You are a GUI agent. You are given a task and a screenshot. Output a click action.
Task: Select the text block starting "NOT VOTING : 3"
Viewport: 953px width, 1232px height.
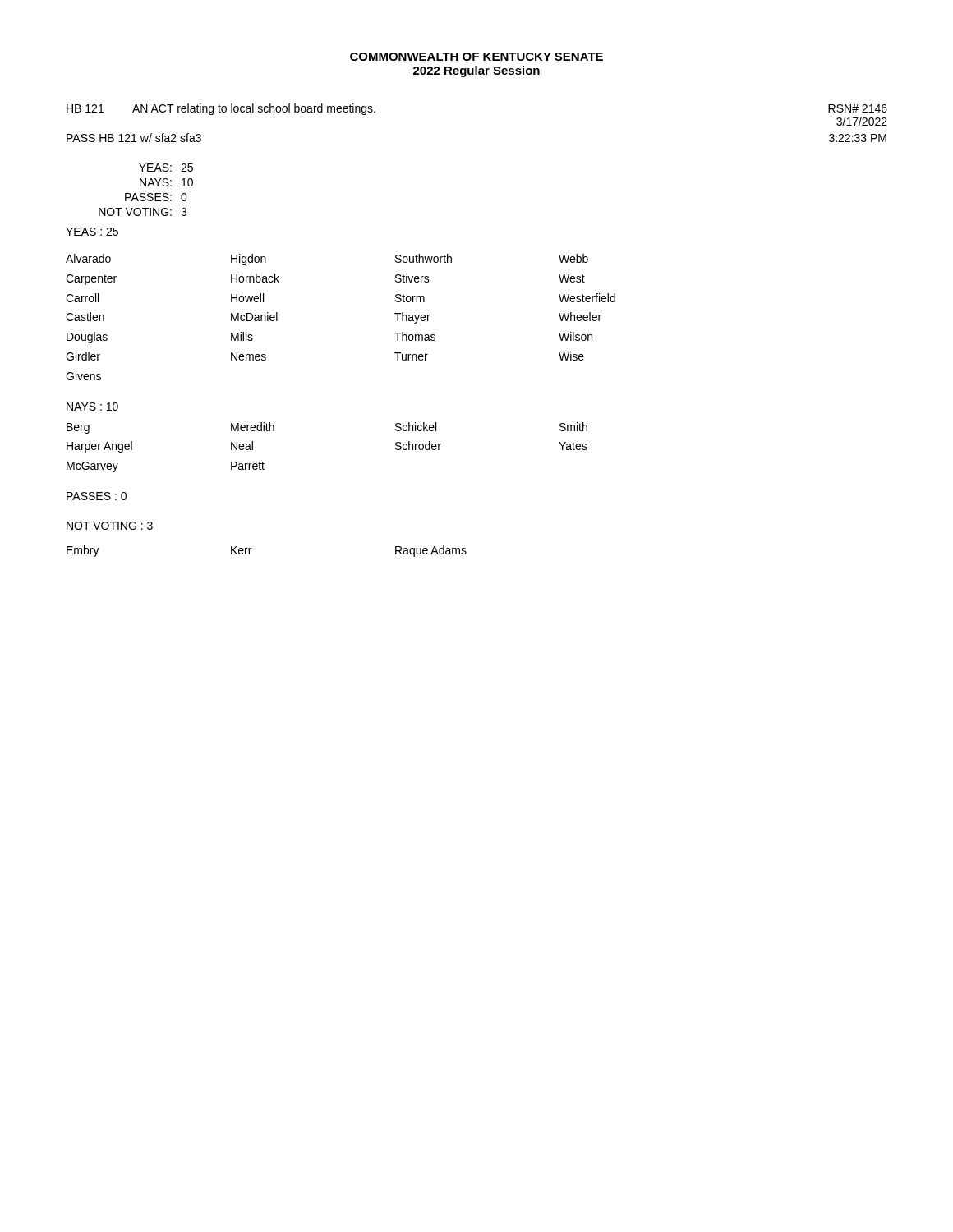coord(109,526)
